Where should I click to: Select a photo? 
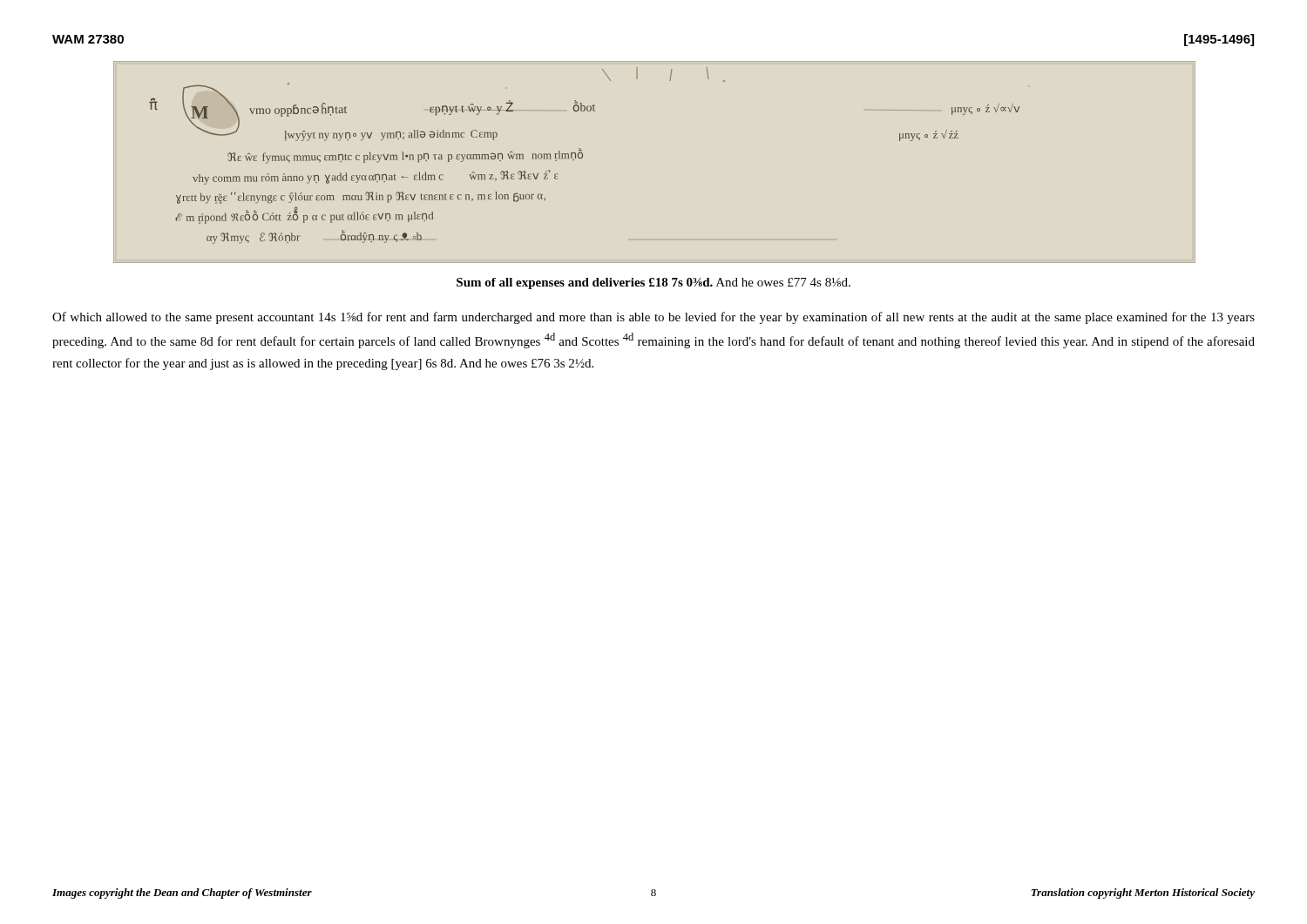pos(654,162)
